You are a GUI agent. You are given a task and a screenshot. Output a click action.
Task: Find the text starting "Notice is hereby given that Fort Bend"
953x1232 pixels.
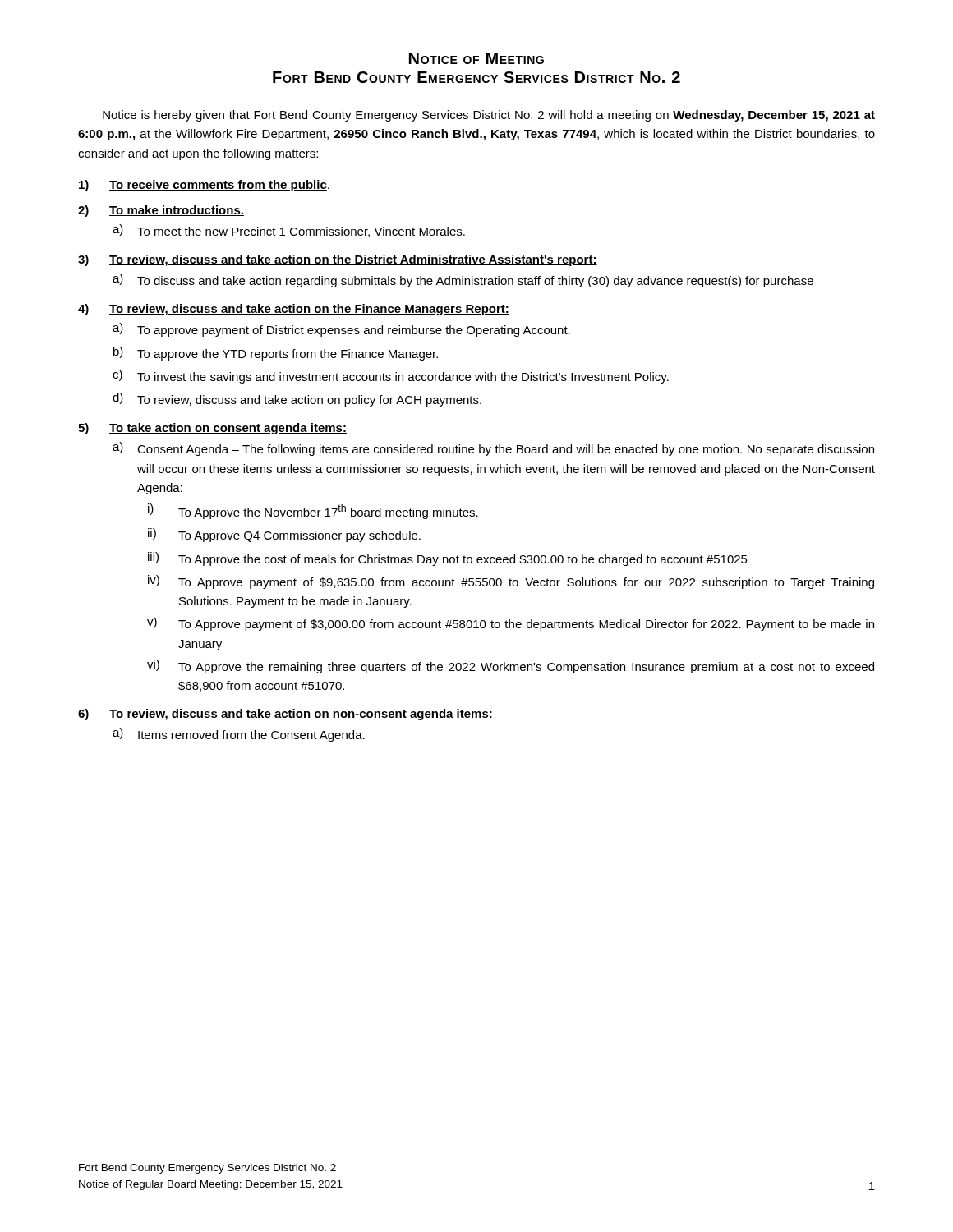pyautogui.click(x=476, y=134)
